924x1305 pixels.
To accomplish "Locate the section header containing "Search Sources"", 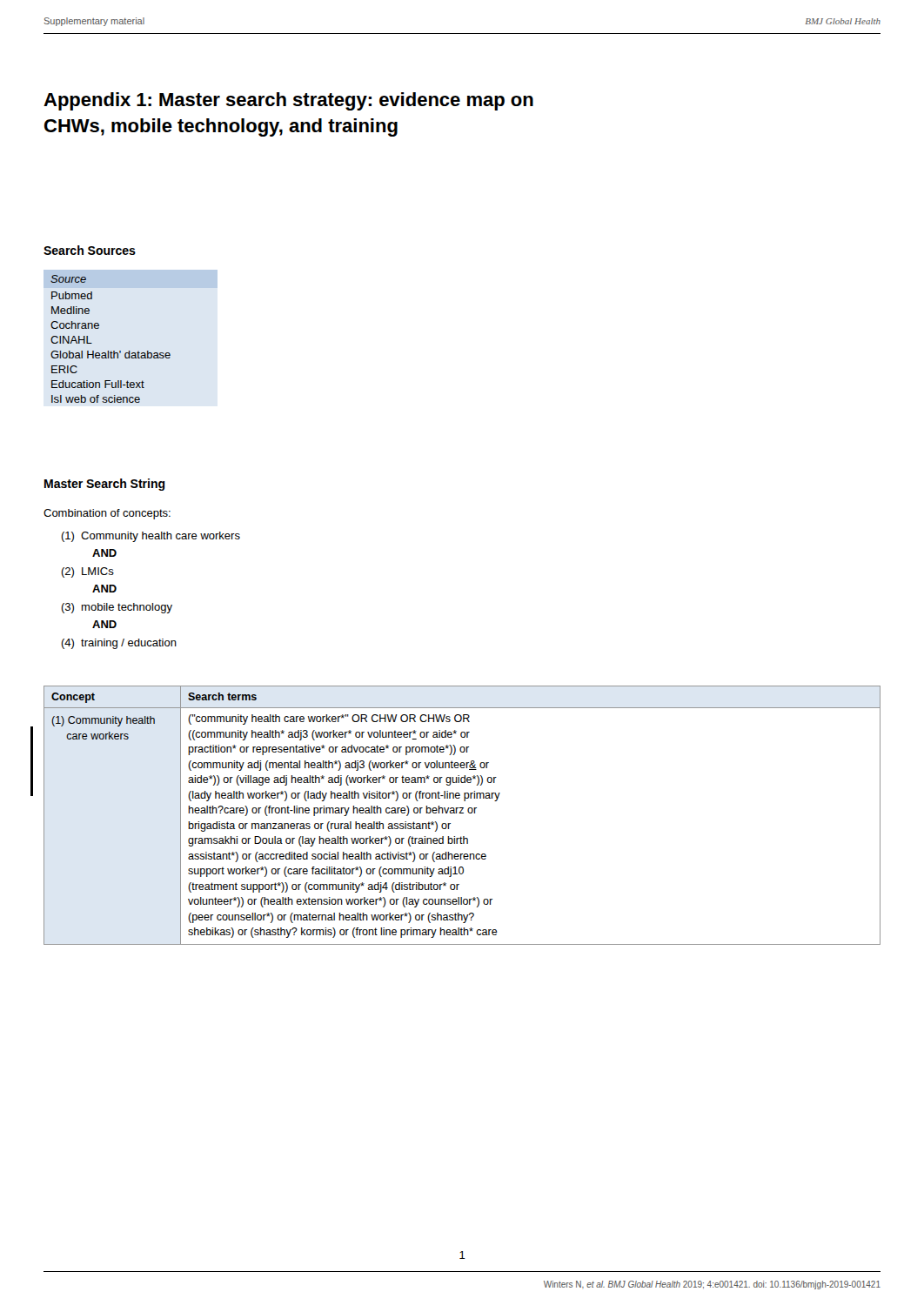I will pos(90,251).
